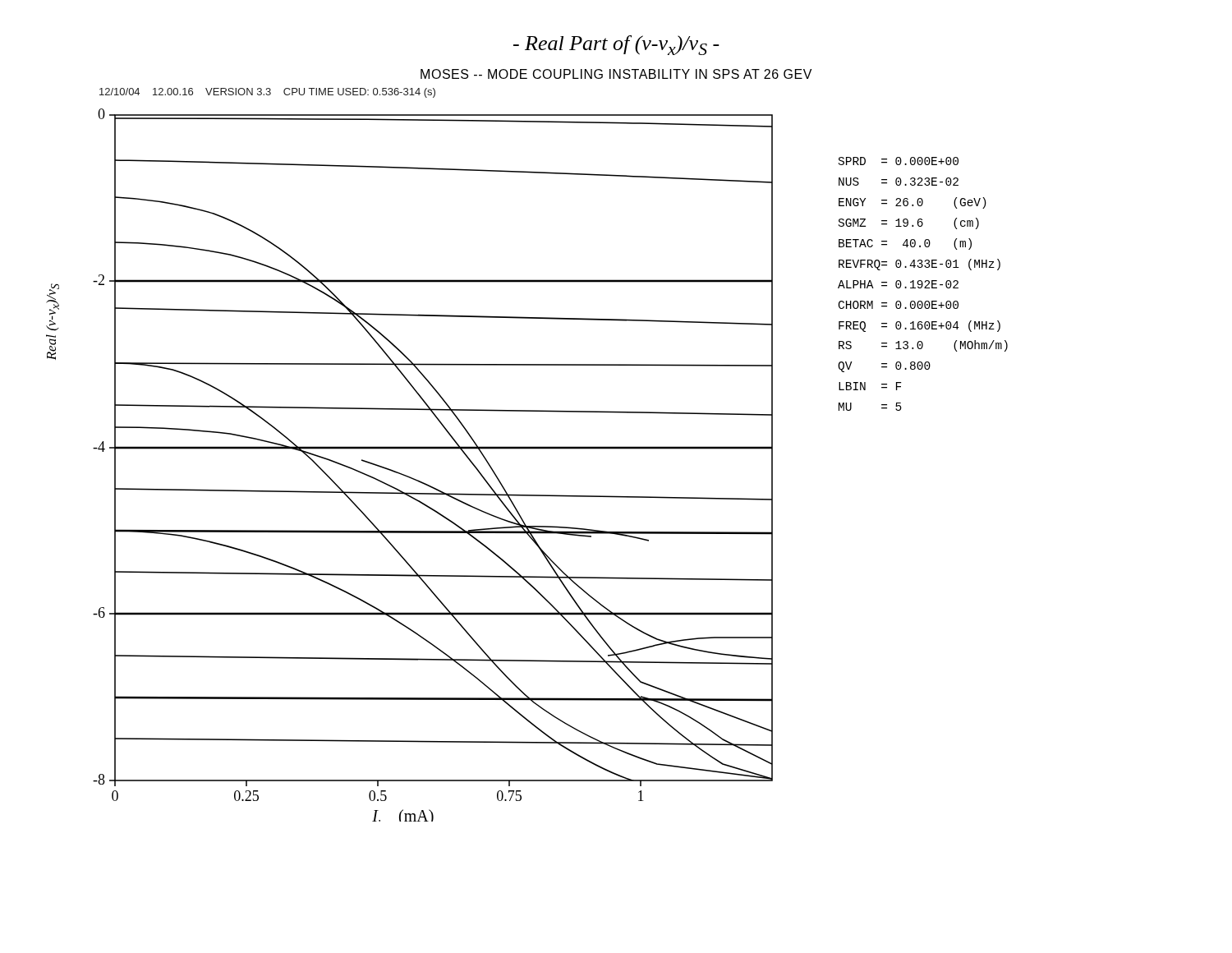
Task: Find the title
Action: 616,45
